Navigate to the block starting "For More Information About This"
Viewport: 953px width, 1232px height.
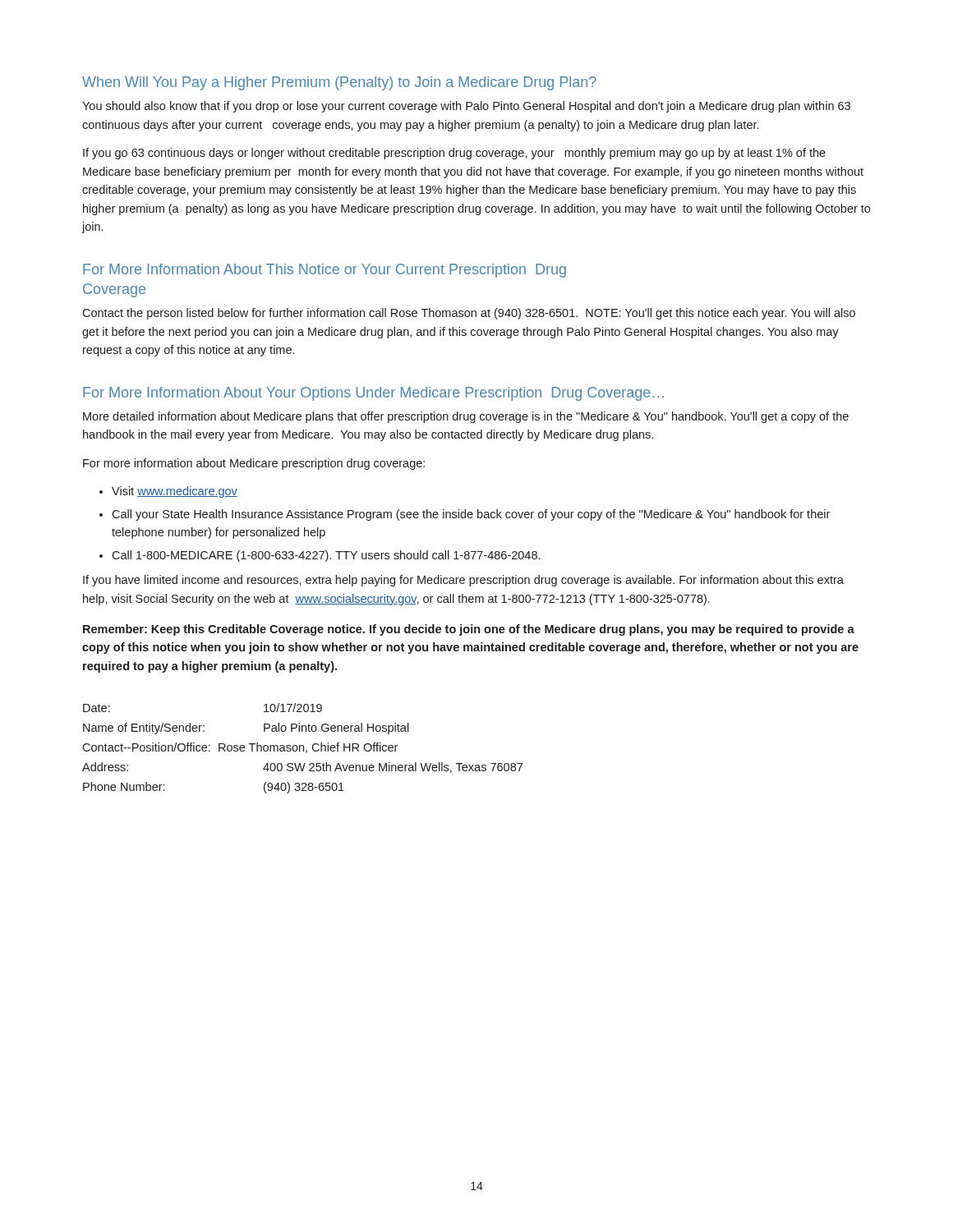pyautogui.click(x=476, y=279)
